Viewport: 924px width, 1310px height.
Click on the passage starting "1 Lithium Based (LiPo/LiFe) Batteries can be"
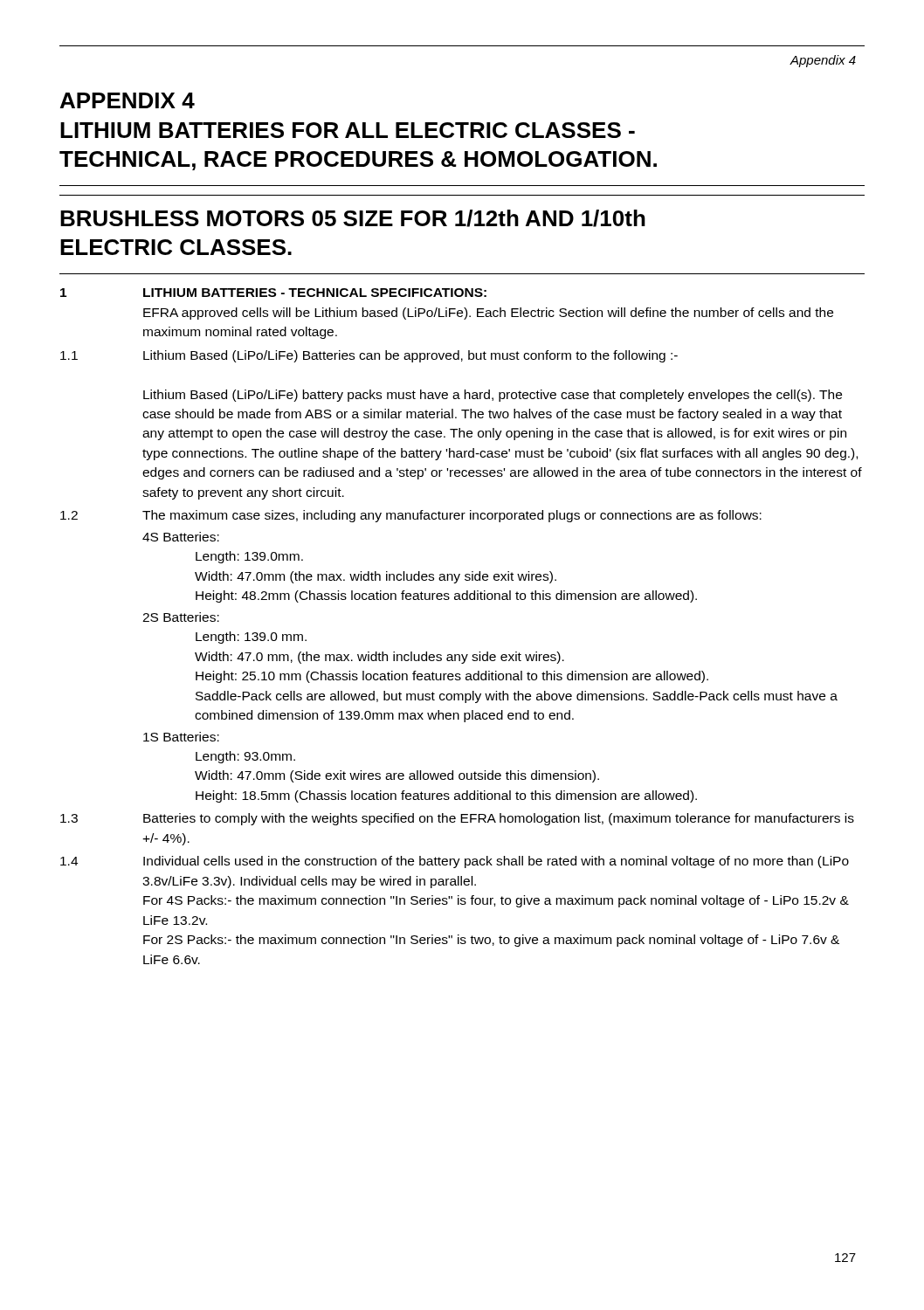coord(462,424)
